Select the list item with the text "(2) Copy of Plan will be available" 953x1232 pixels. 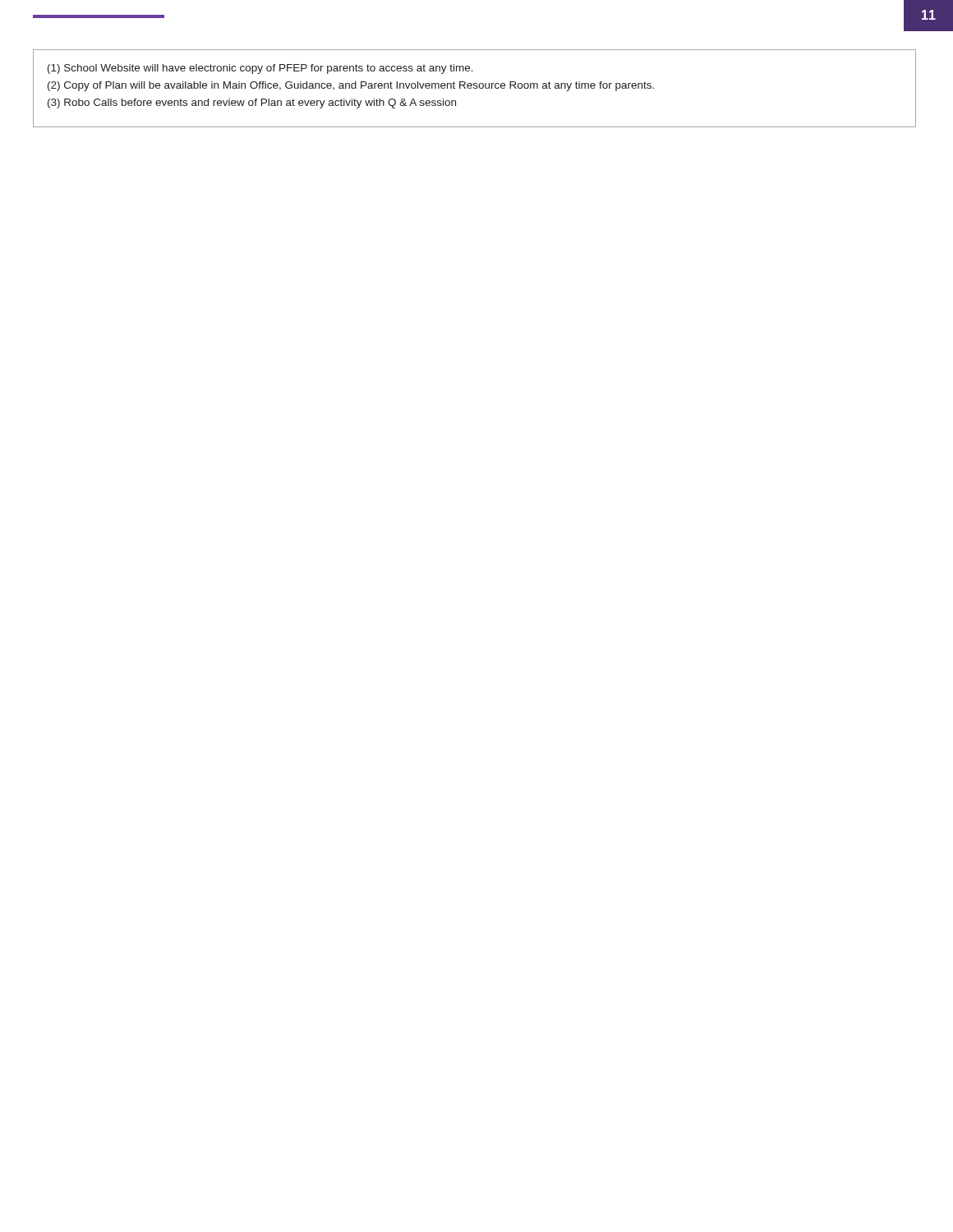474,86
